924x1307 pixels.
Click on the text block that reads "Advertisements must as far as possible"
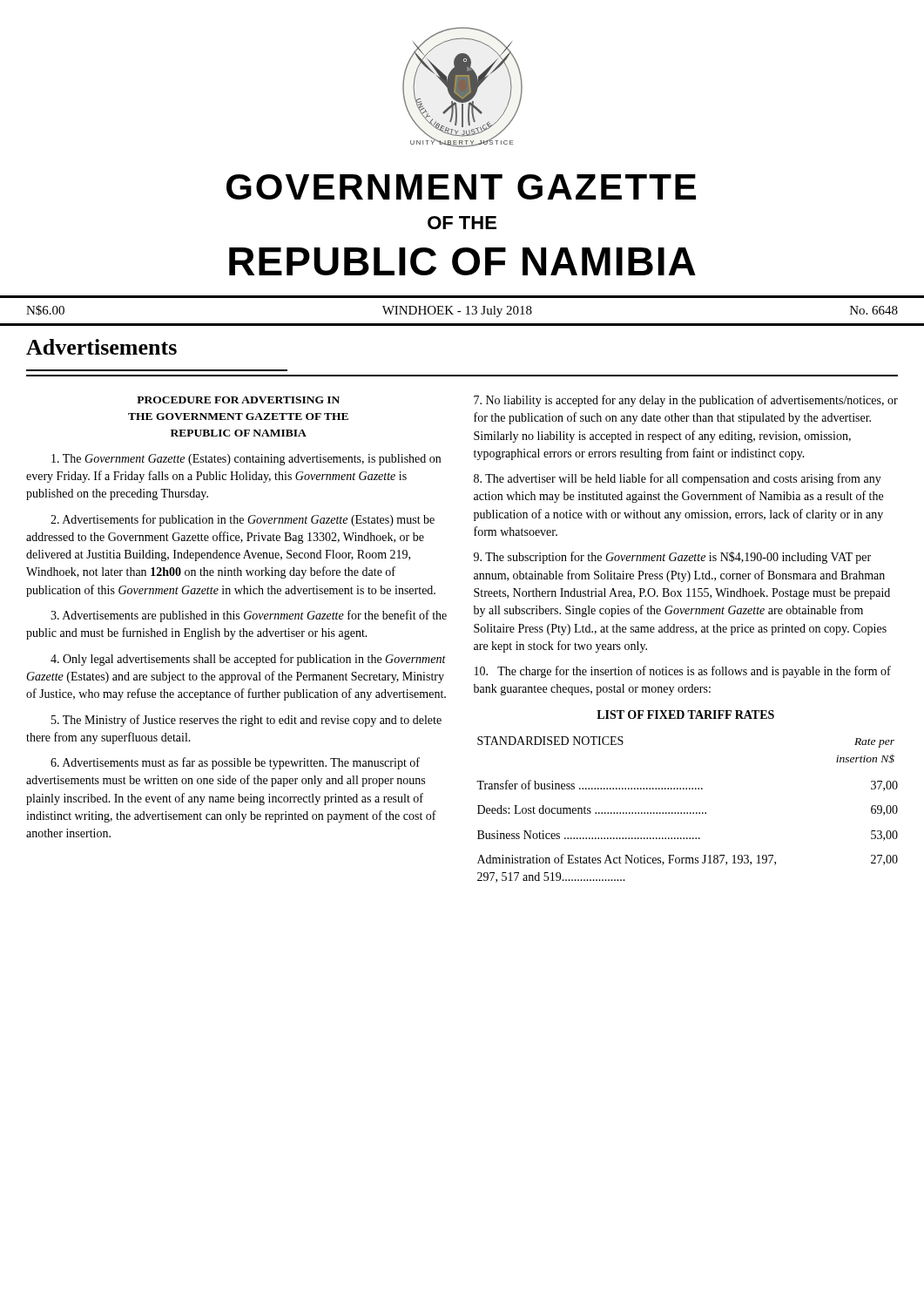point(231,798)
